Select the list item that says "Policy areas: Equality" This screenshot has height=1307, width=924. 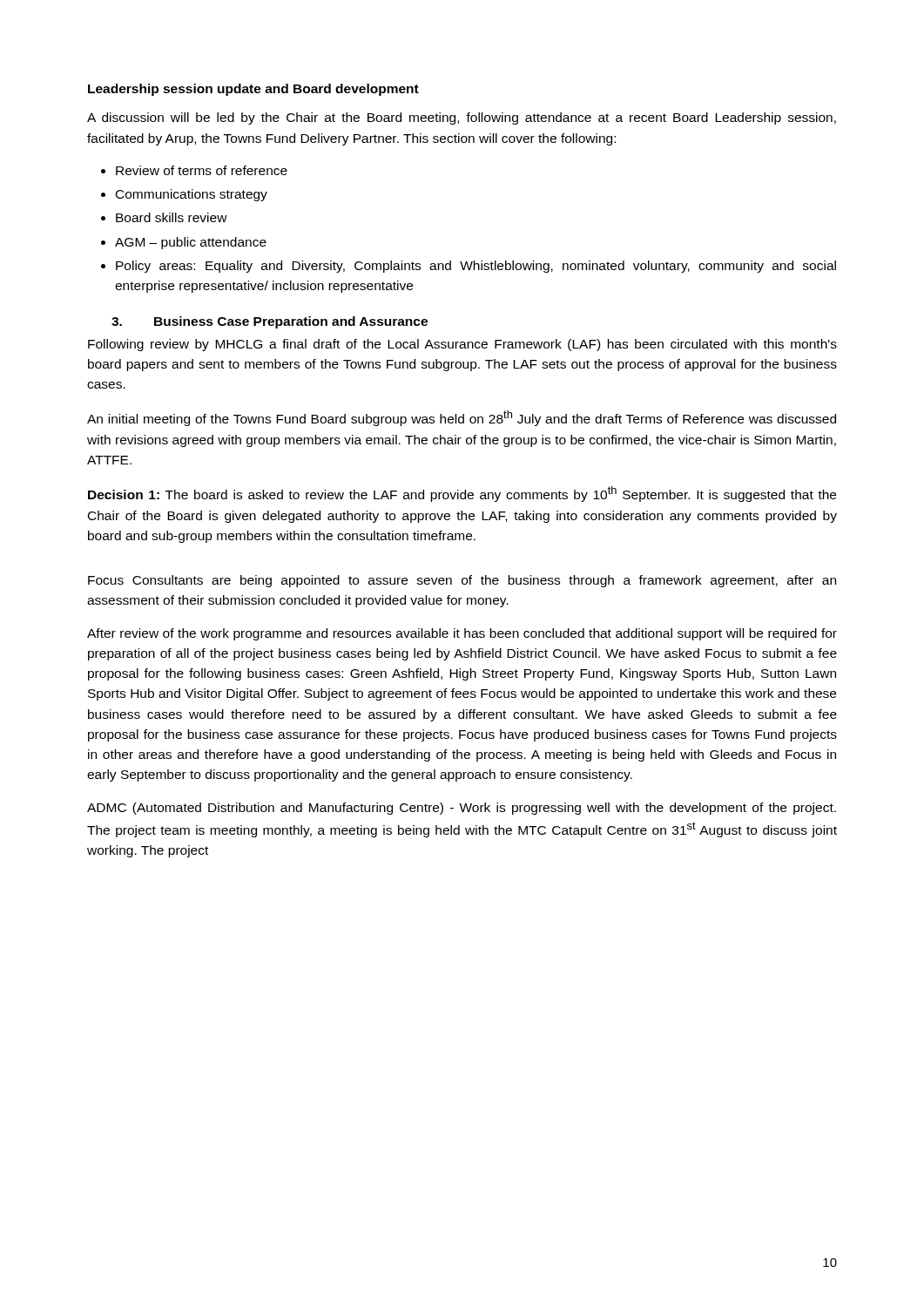476,275
